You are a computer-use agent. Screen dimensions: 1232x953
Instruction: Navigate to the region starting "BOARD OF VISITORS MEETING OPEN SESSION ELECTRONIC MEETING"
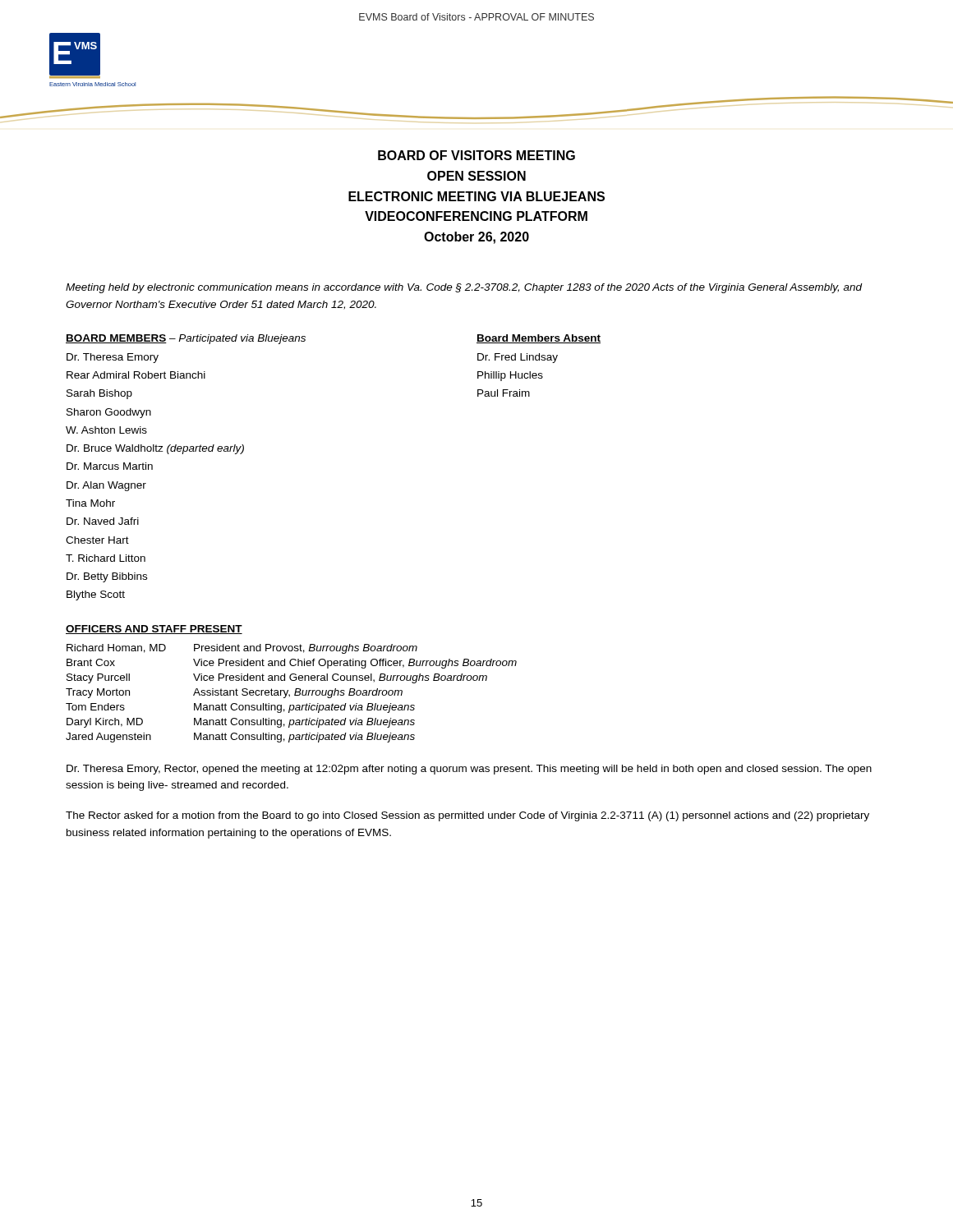pyautogui.click(x=476, y=197)
